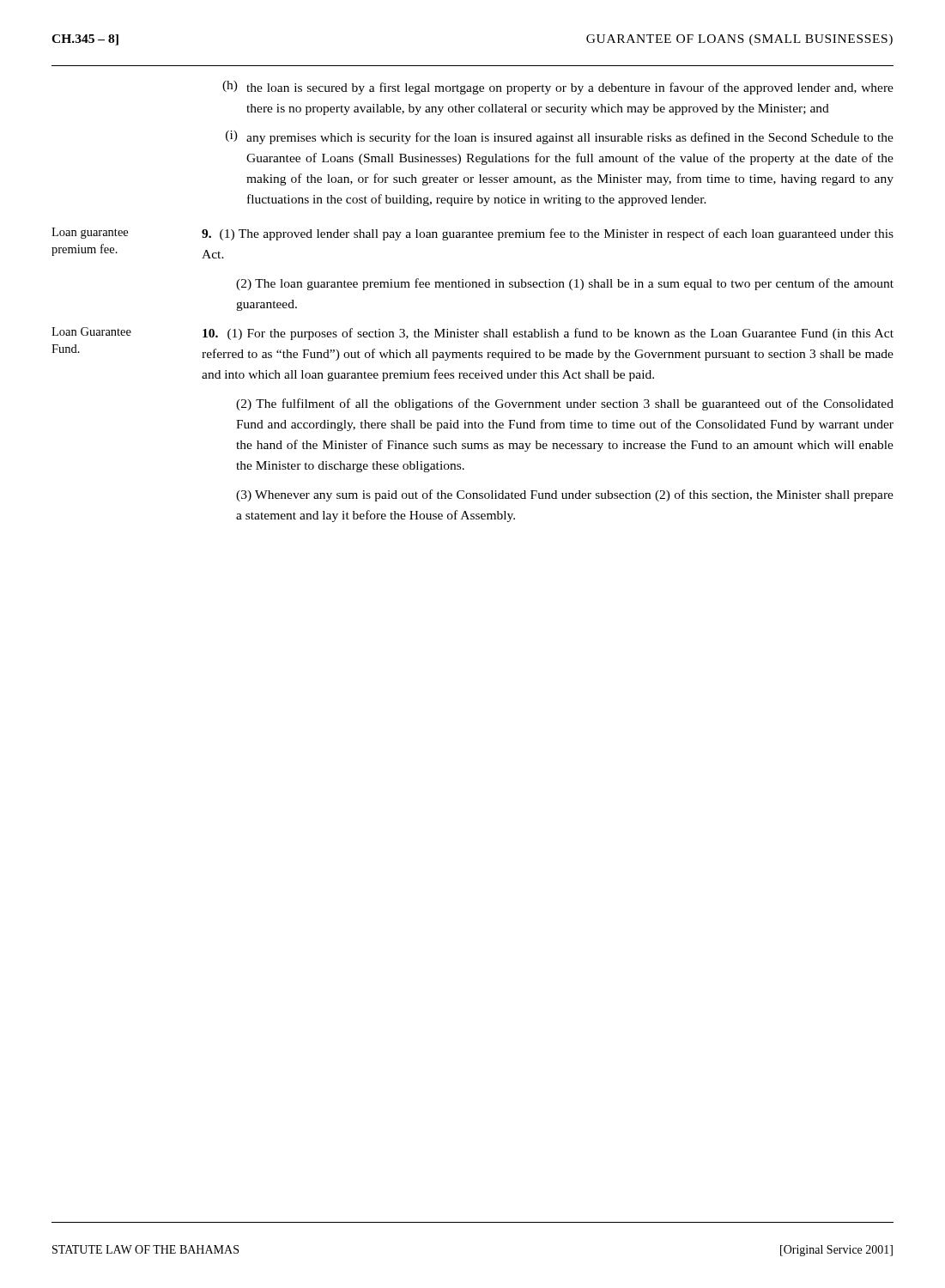Viewport: 945px width, 1288px height.
Task: Click on the text starting "(2) The loan"
Action: [x=565, y=293]
